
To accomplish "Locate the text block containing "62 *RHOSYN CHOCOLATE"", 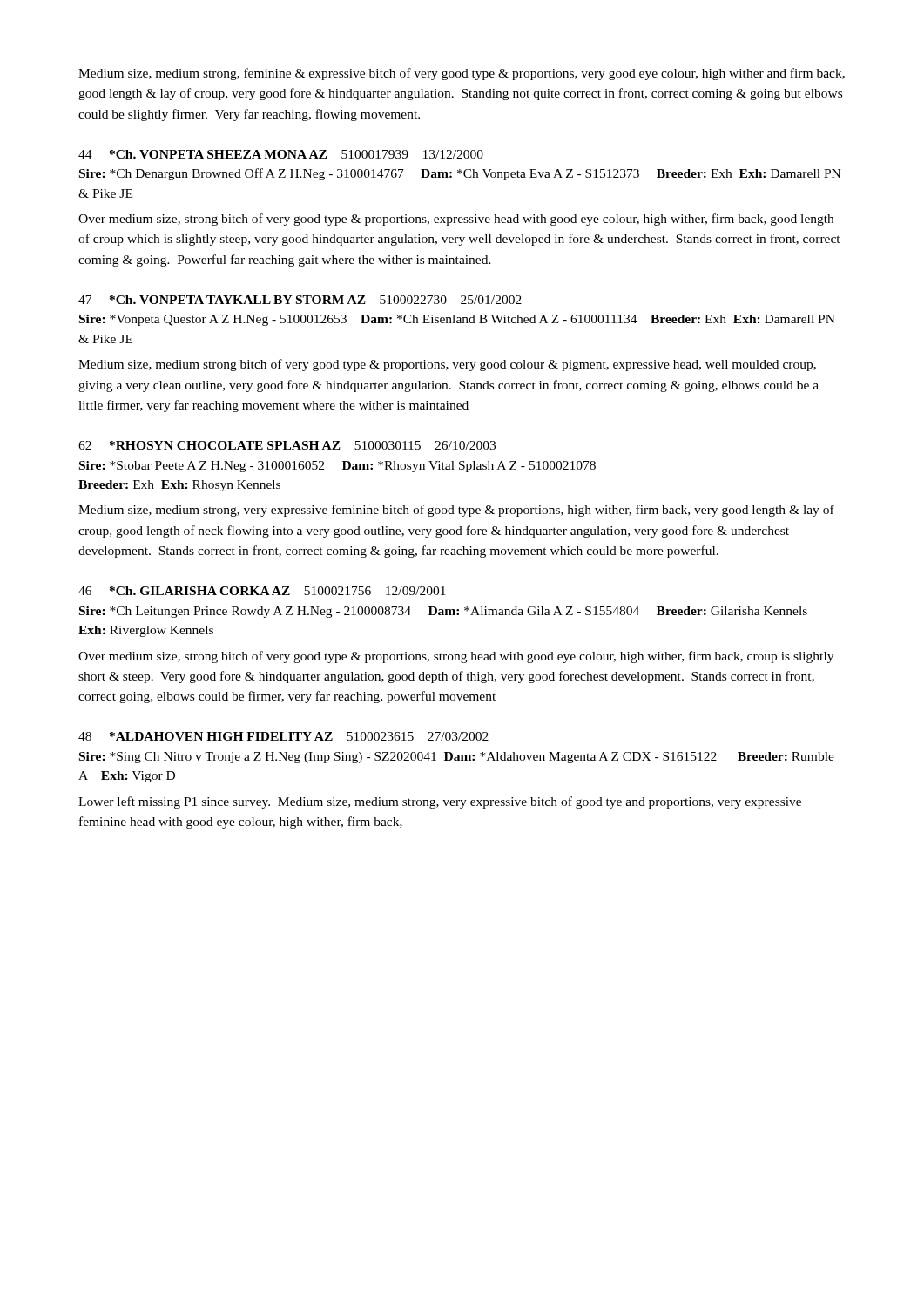I will 337,464.
